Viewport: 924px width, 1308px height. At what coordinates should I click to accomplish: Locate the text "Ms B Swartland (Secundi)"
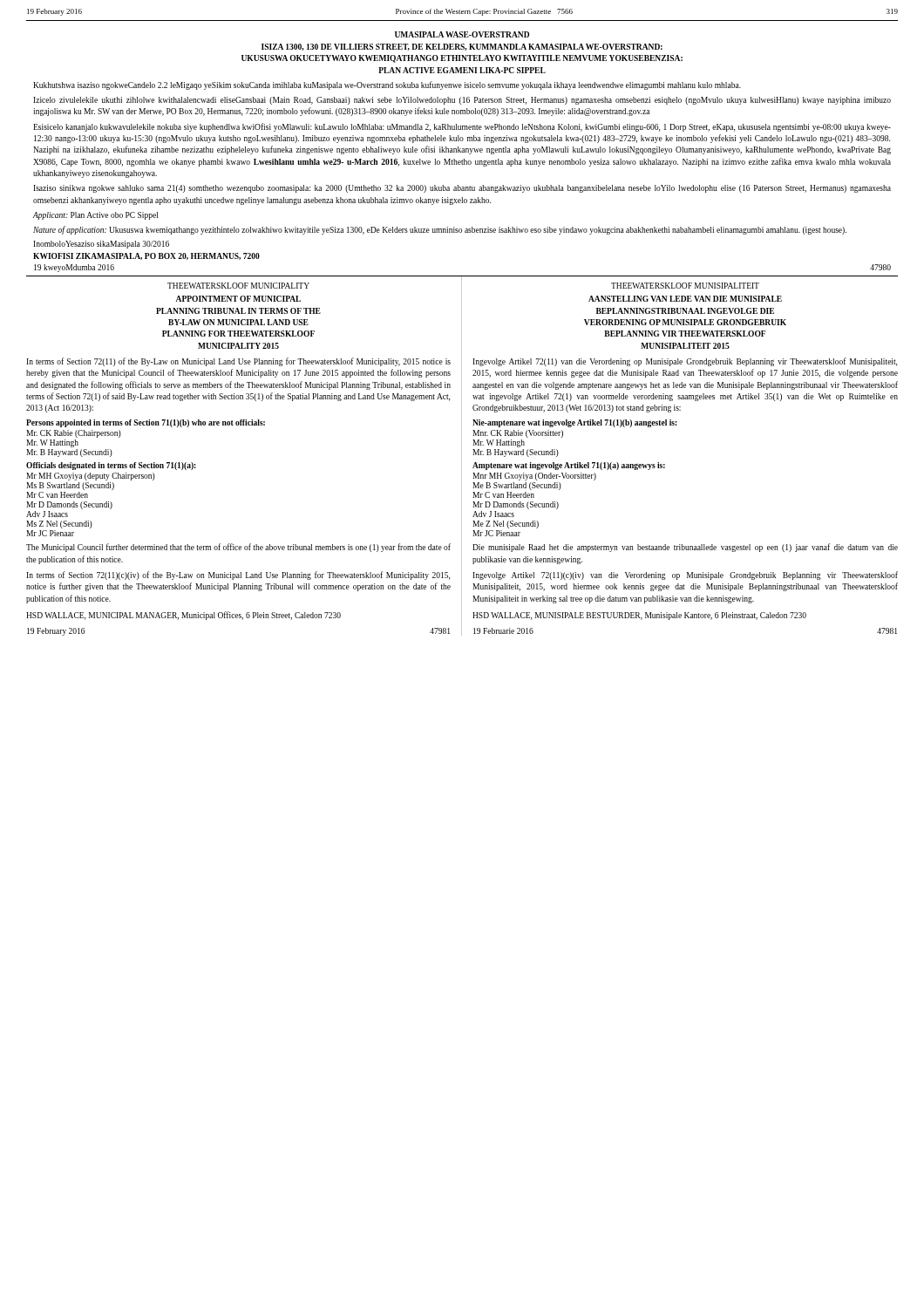click(70, 486)
